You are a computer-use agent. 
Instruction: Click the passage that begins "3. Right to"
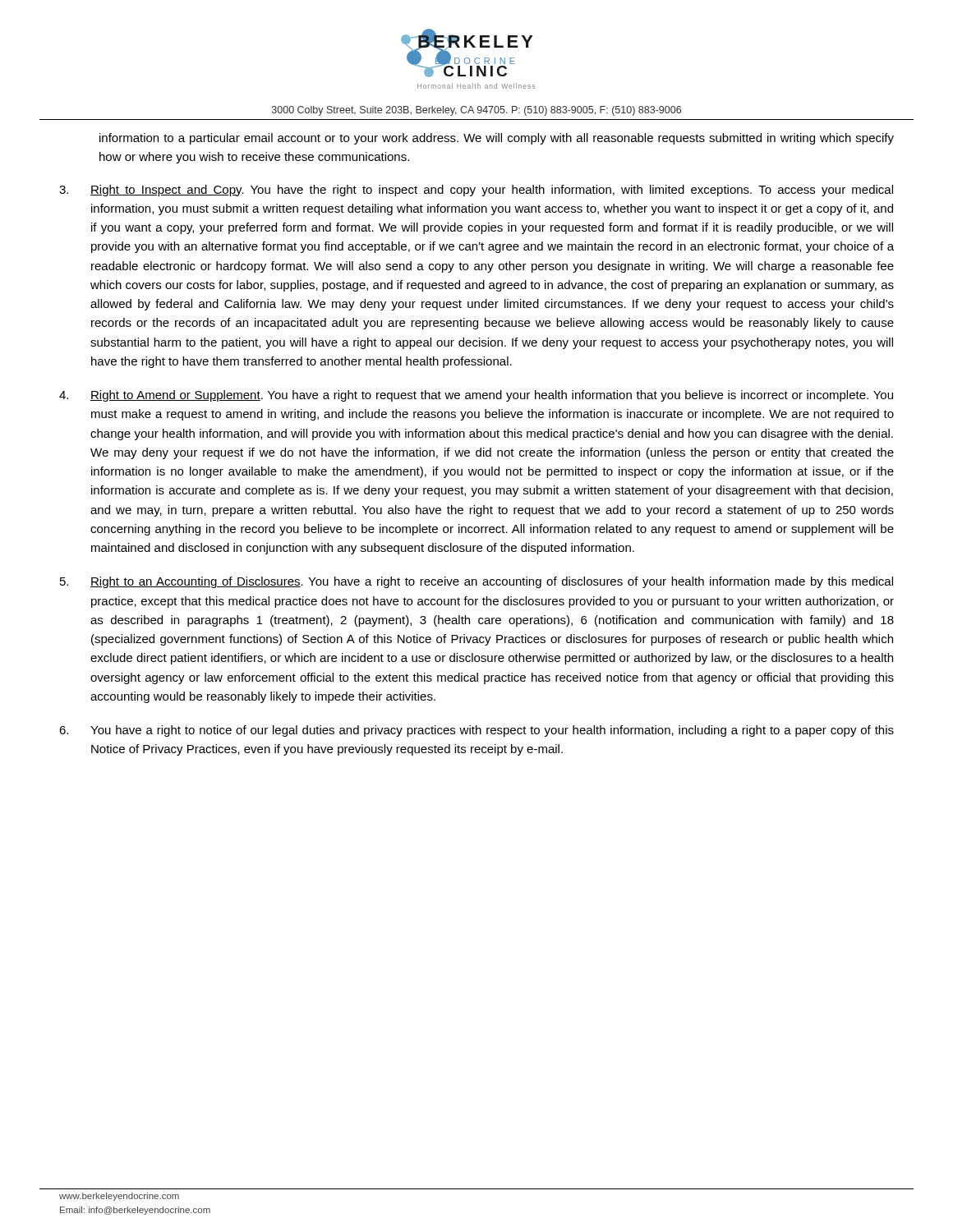(x=476, y=275)
